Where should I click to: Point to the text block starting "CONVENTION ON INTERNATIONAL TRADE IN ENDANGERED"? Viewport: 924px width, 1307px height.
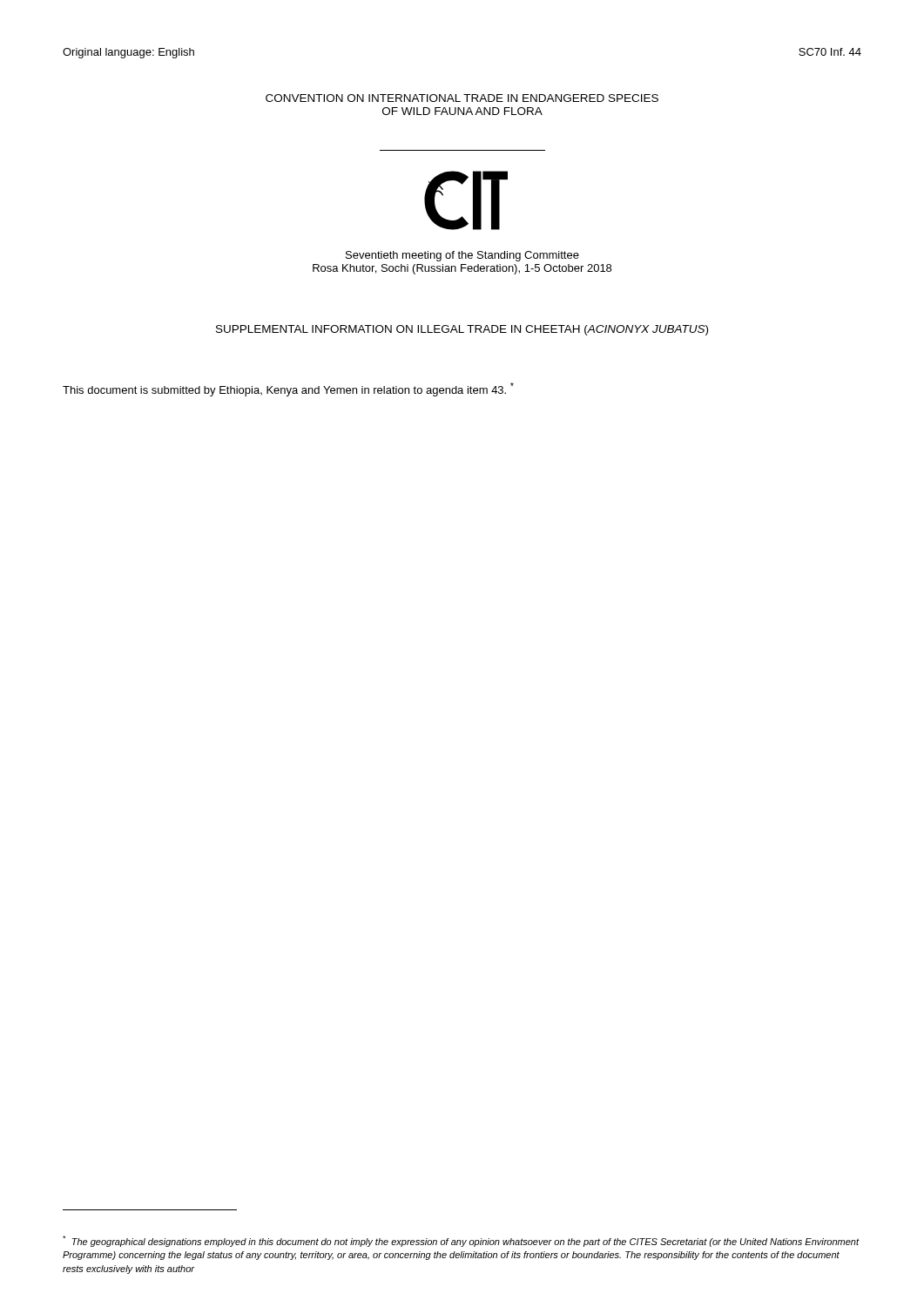pyautogui.click(x=462, y=105)
